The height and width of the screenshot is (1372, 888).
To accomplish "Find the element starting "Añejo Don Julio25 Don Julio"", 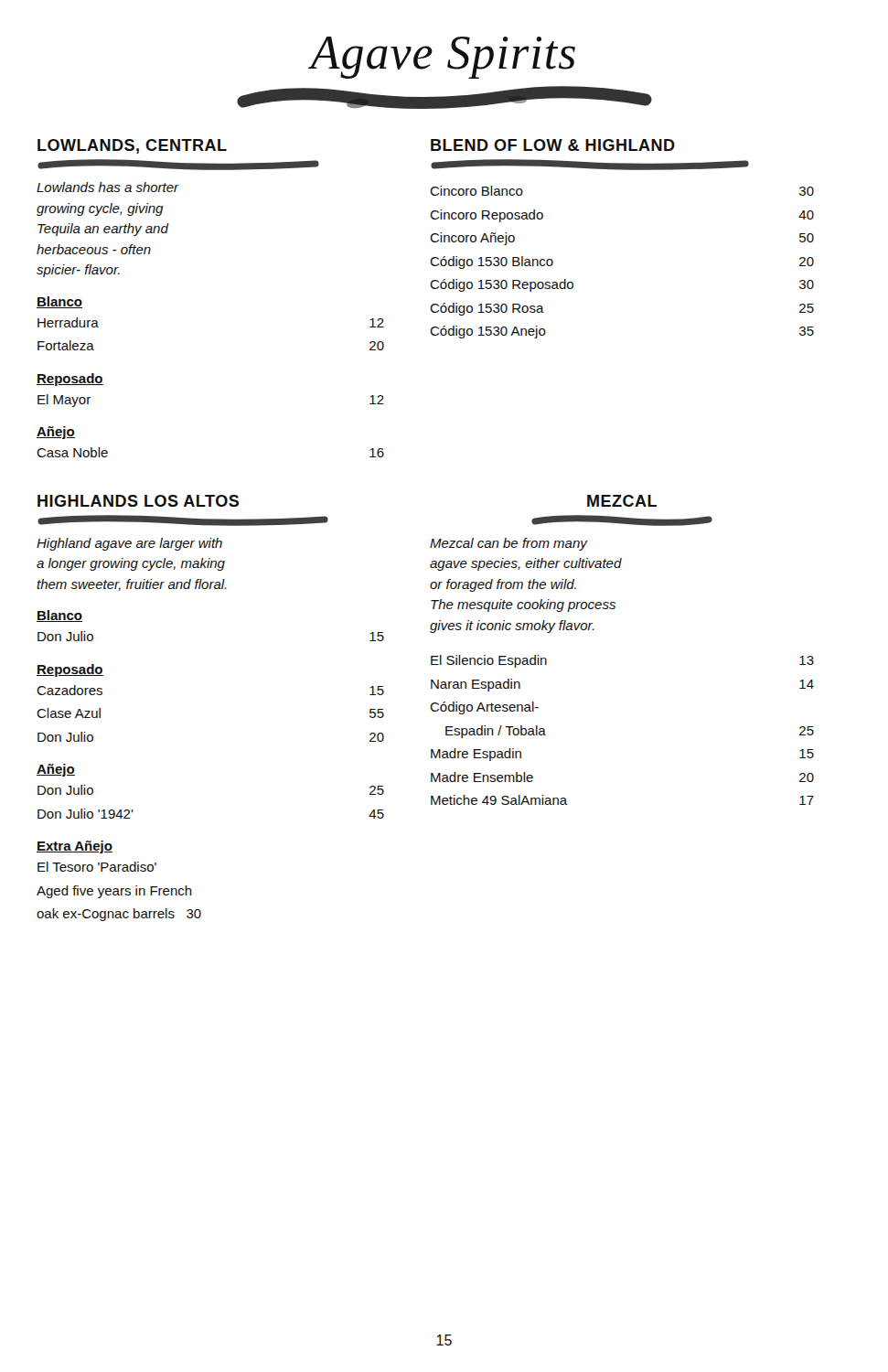I will coord(56,770).
